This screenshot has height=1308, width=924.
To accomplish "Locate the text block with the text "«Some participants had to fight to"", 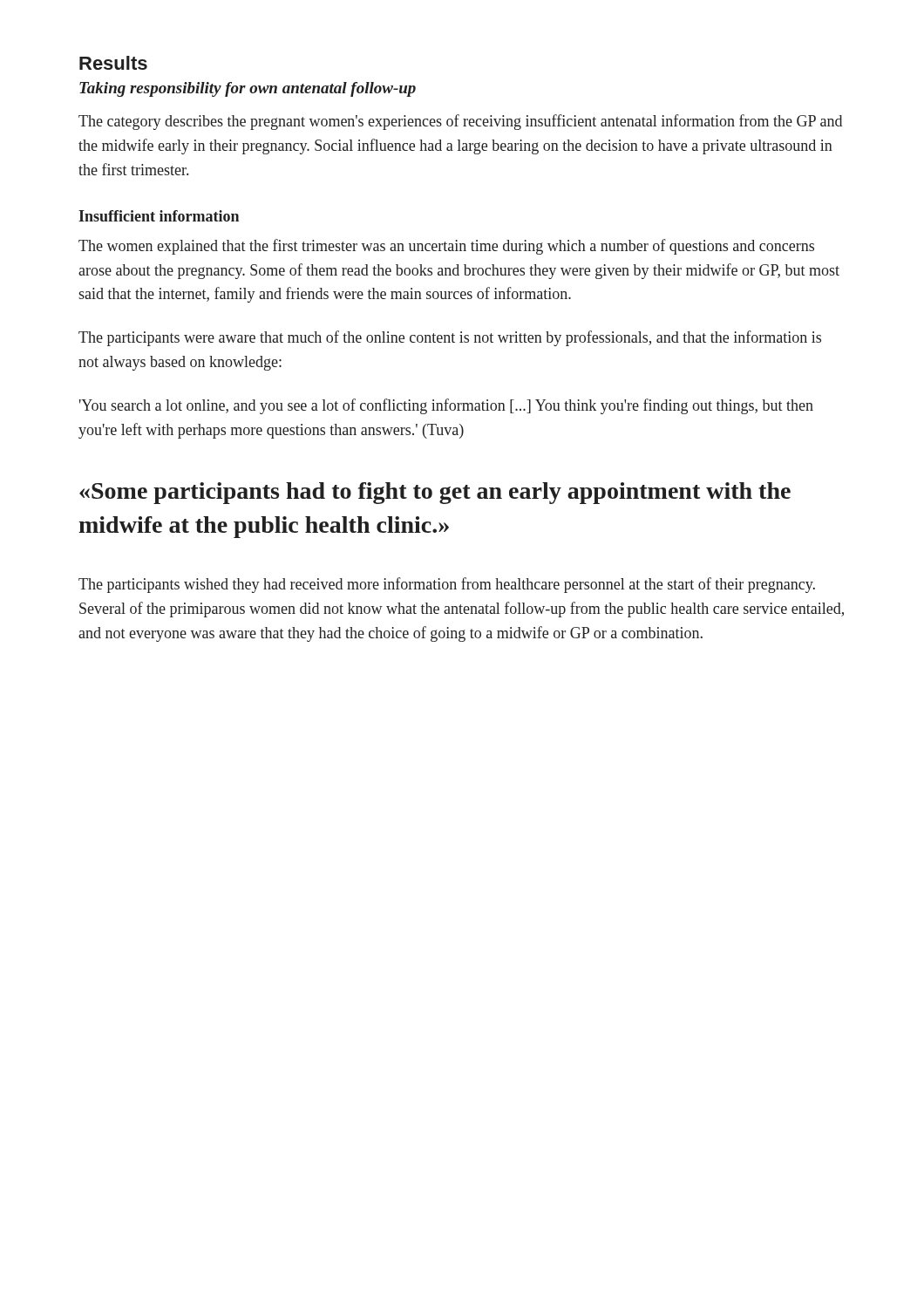I will pyautogui.click(x=435, y=507).
